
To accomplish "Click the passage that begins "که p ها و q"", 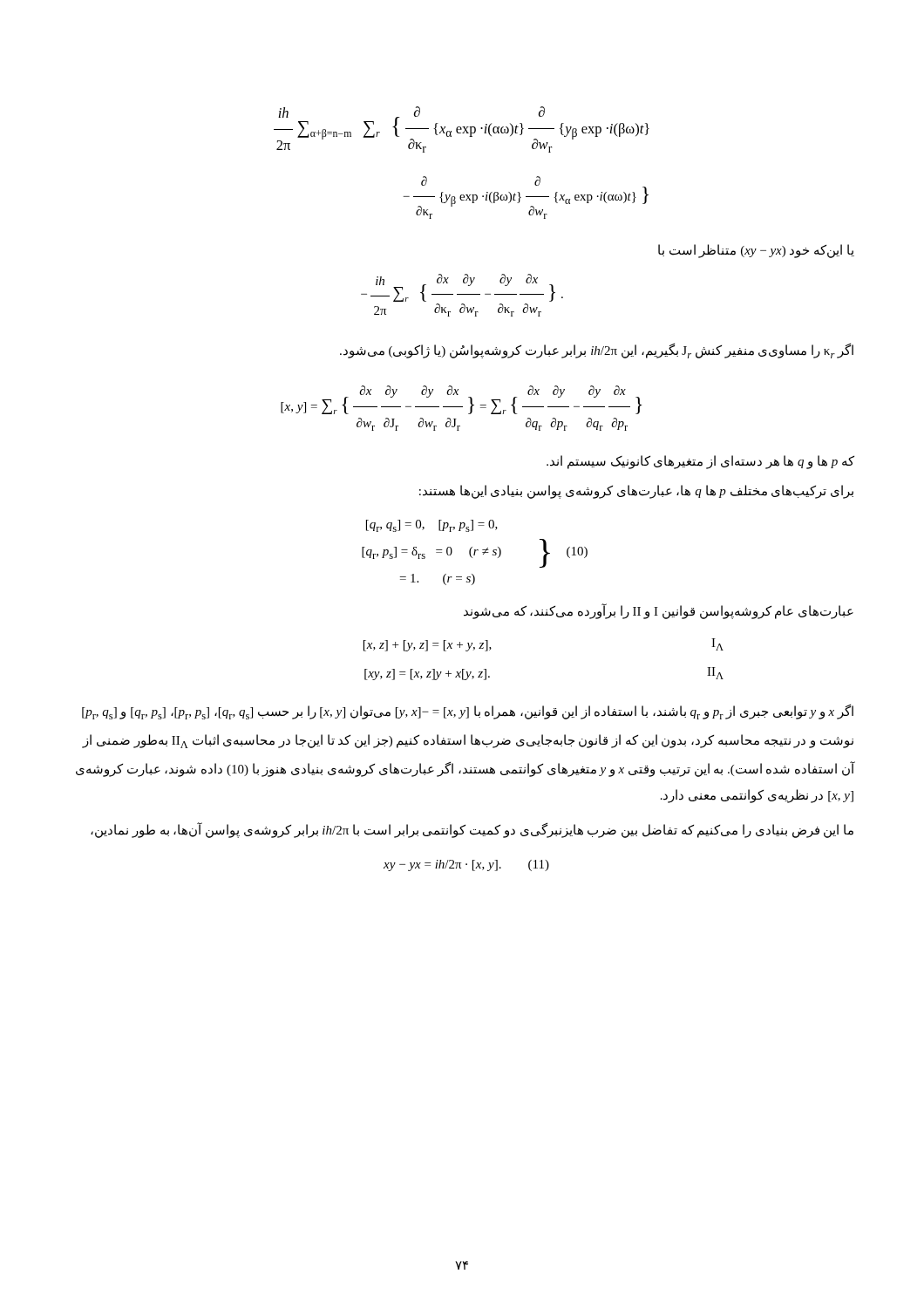I will tap(700, 461).
